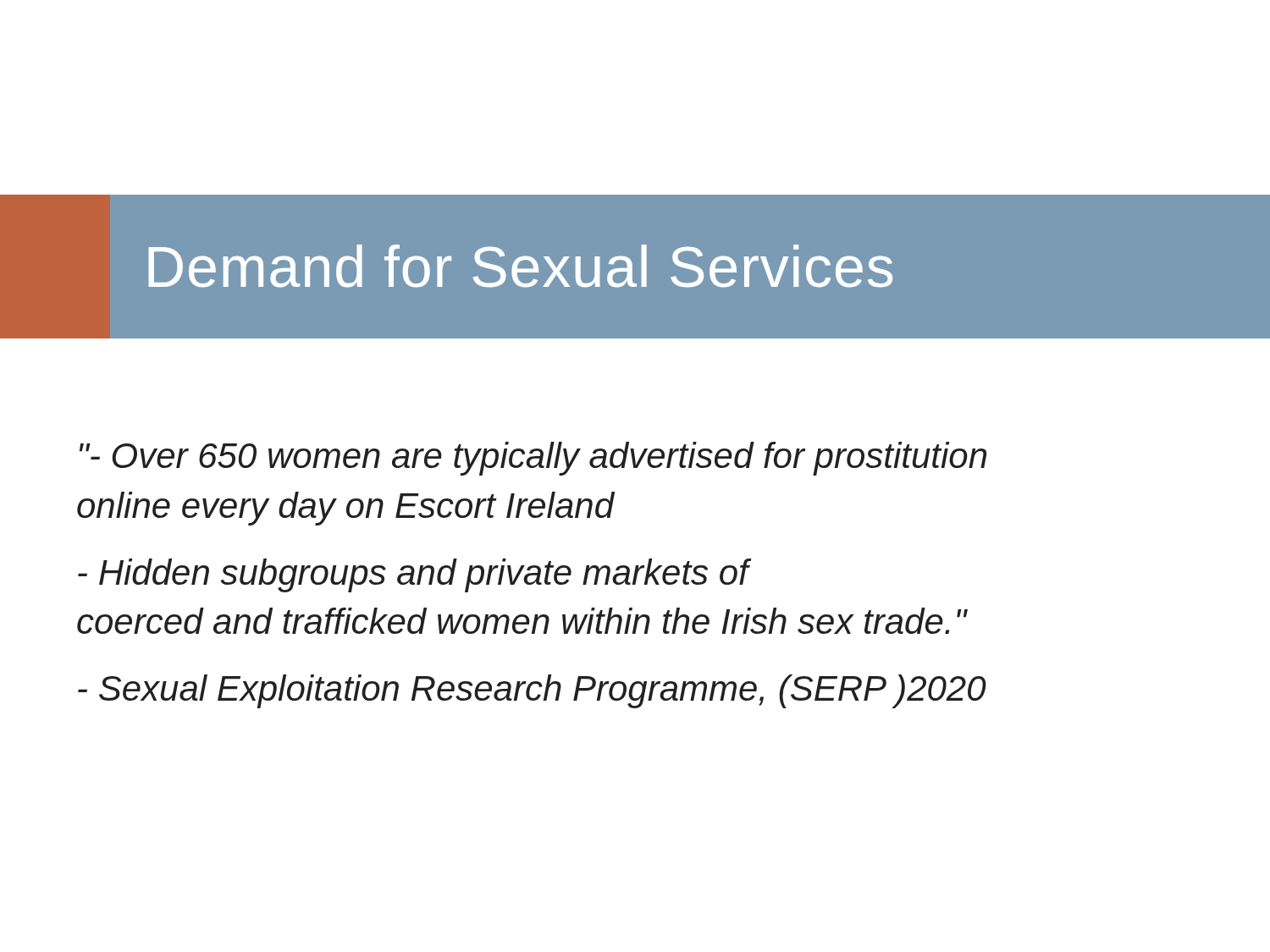Find the title that says "Demand for Sexual"
The width and height of the screenshot is (1270, 952).
pos(520,267)
